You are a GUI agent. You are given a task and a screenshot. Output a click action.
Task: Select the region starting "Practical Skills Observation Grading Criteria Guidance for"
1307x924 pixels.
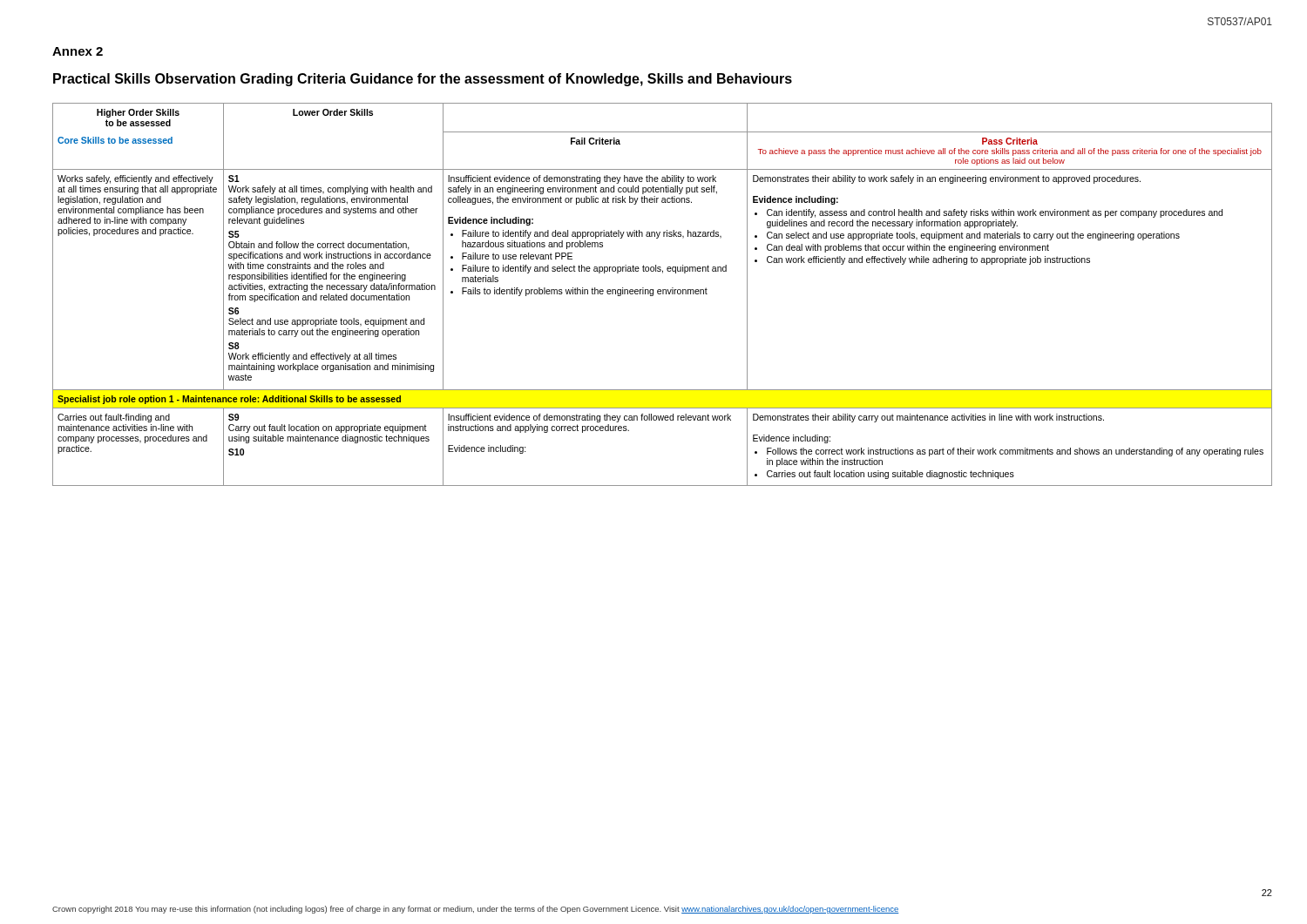422,79
